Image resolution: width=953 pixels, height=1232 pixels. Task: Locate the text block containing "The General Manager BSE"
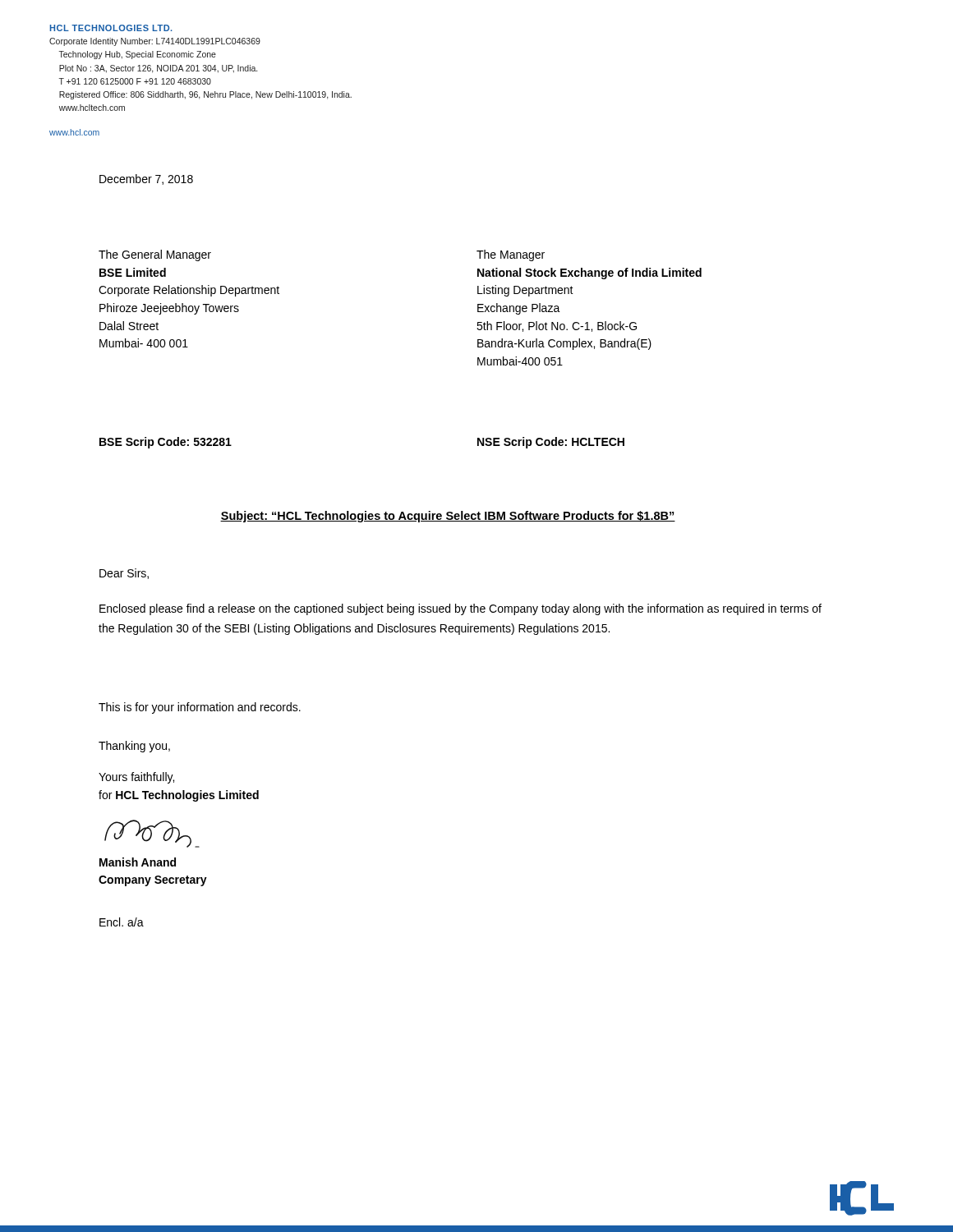[x=189, y=299]
